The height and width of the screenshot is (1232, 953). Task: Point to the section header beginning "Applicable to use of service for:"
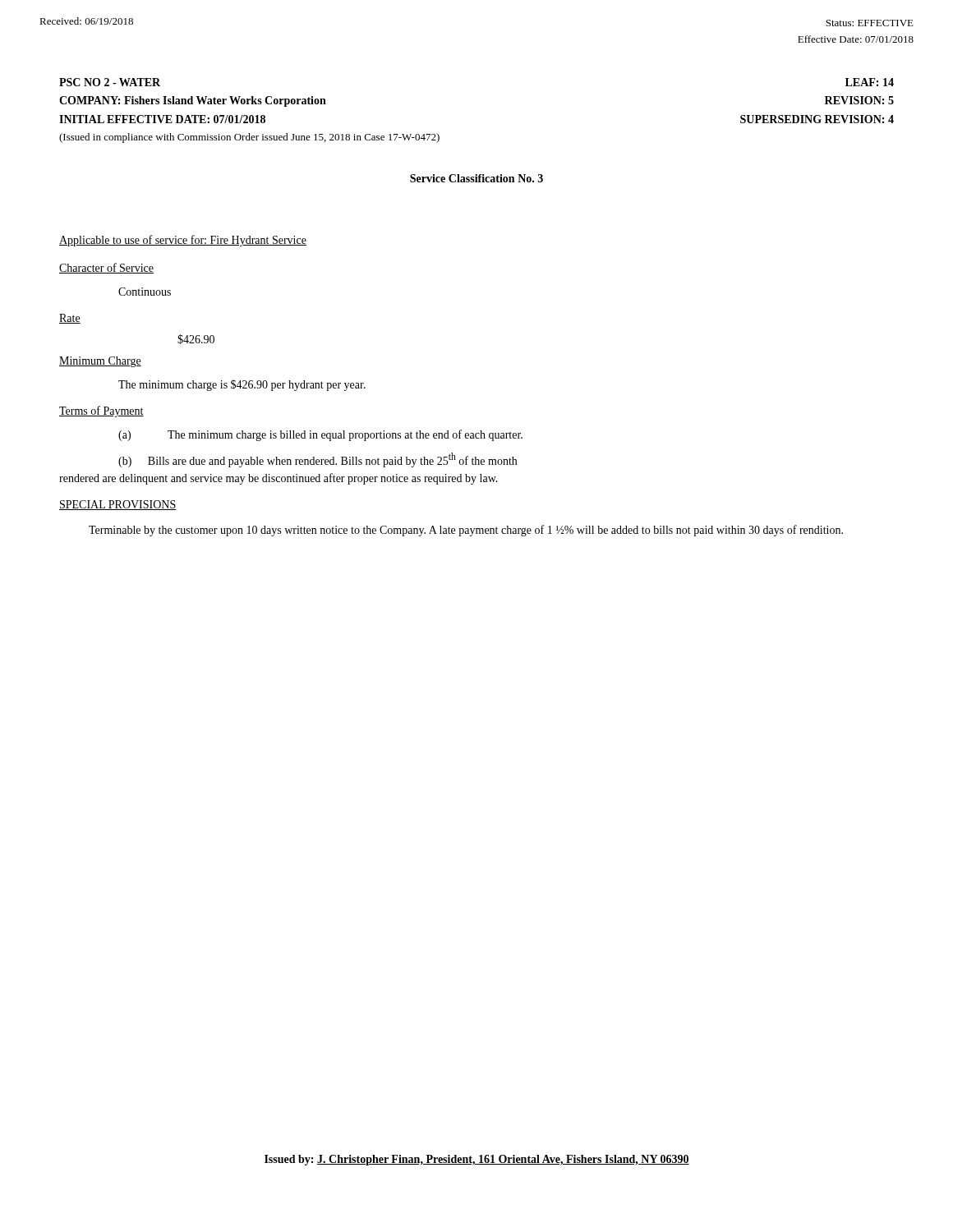[x=183, y=241]
